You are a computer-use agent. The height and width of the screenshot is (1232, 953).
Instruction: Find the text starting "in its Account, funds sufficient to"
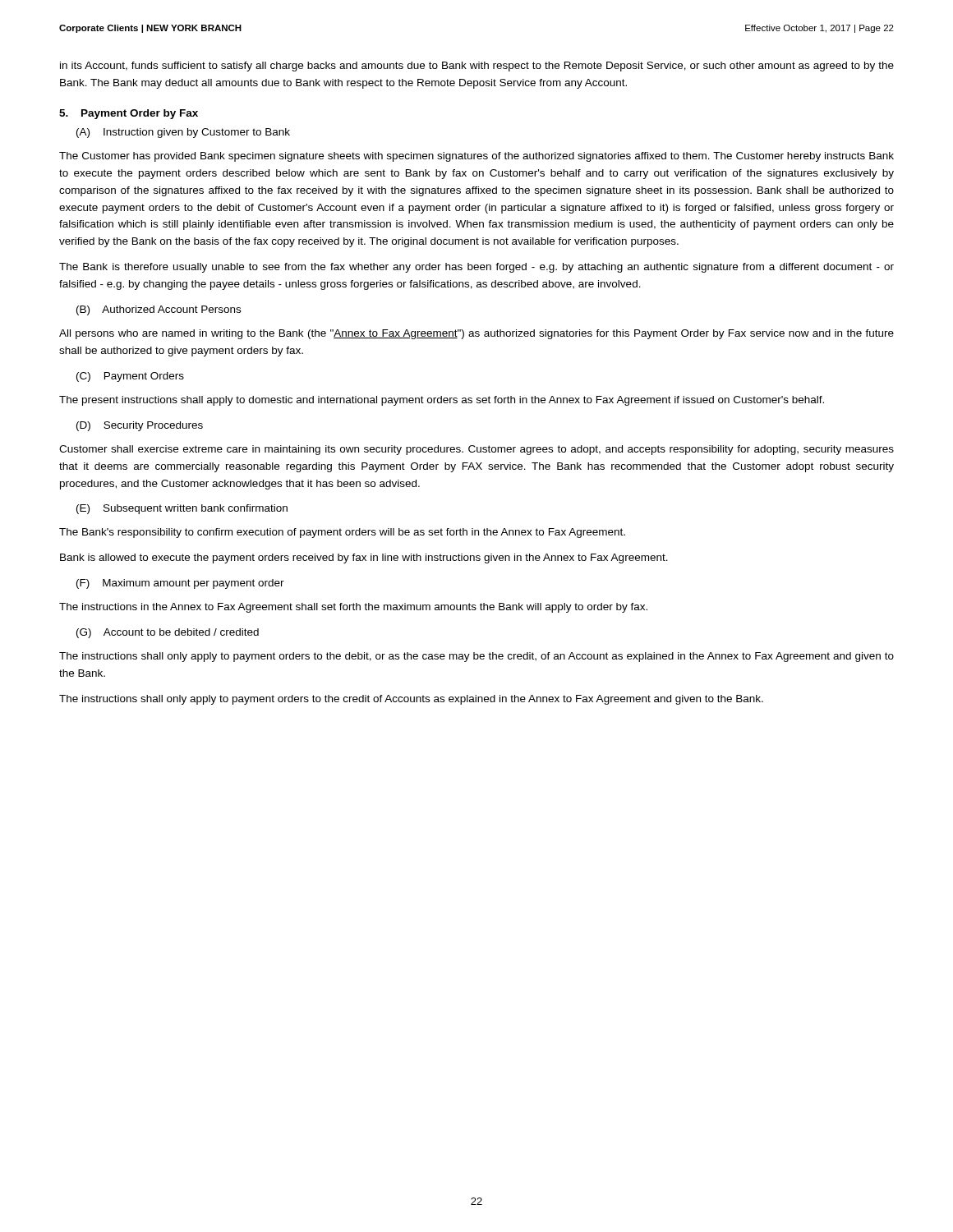click(476, 75)
